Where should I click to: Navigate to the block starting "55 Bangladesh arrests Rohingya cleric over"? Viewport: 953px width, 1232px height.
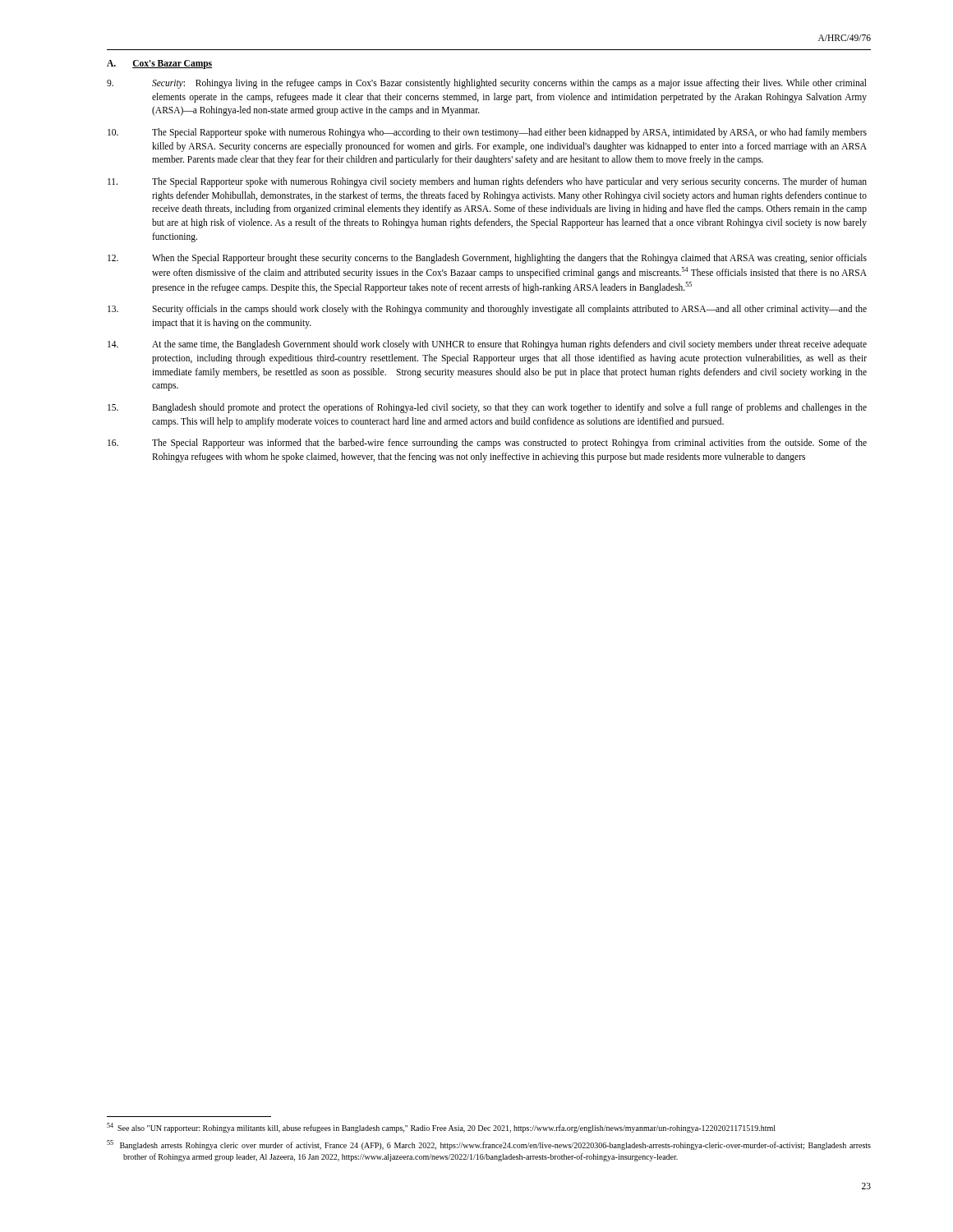pyautogui.click(x=489, y=1150)
